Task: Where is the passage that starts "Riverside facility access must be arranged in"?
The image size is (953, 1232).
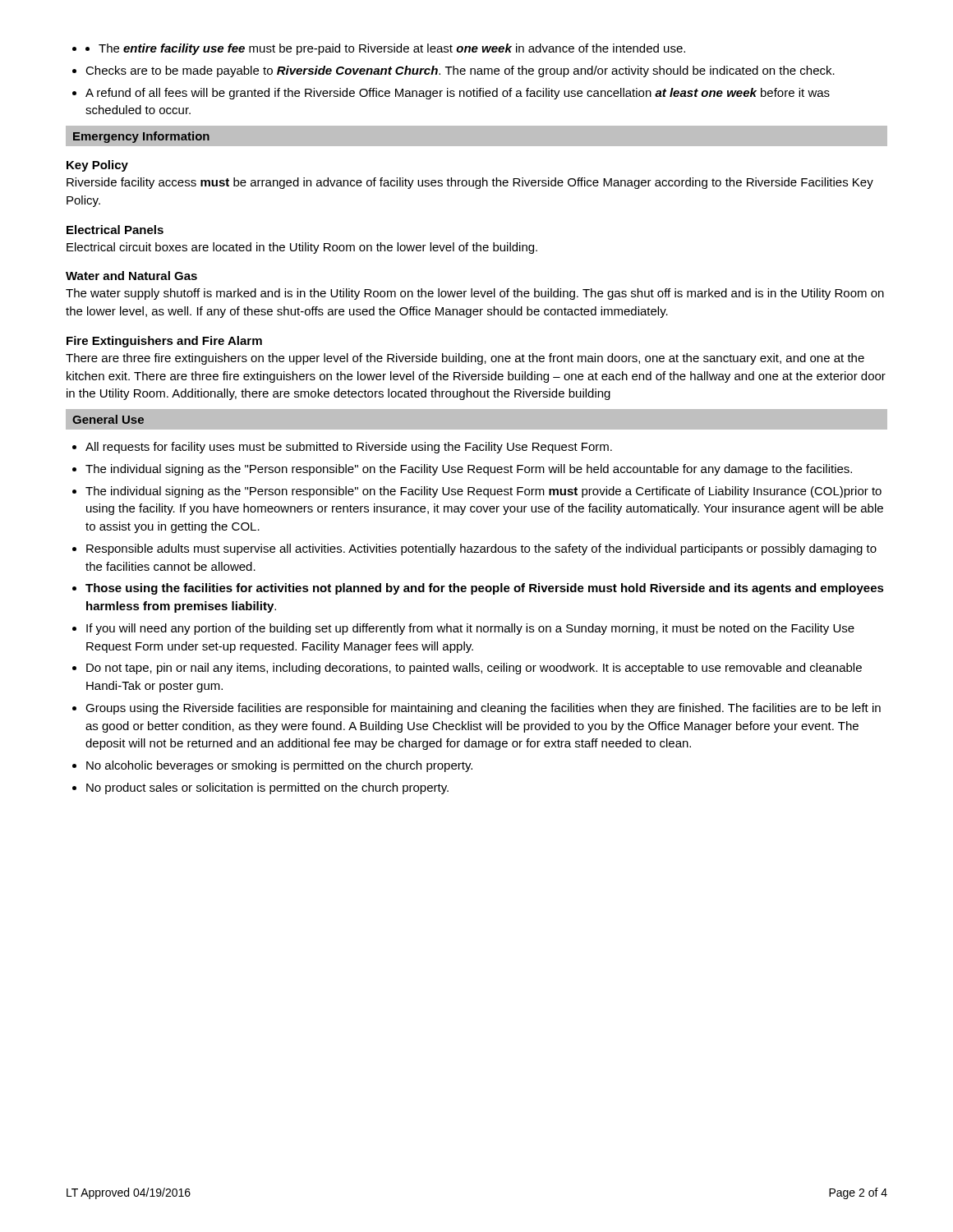Action: coord(469,191)
